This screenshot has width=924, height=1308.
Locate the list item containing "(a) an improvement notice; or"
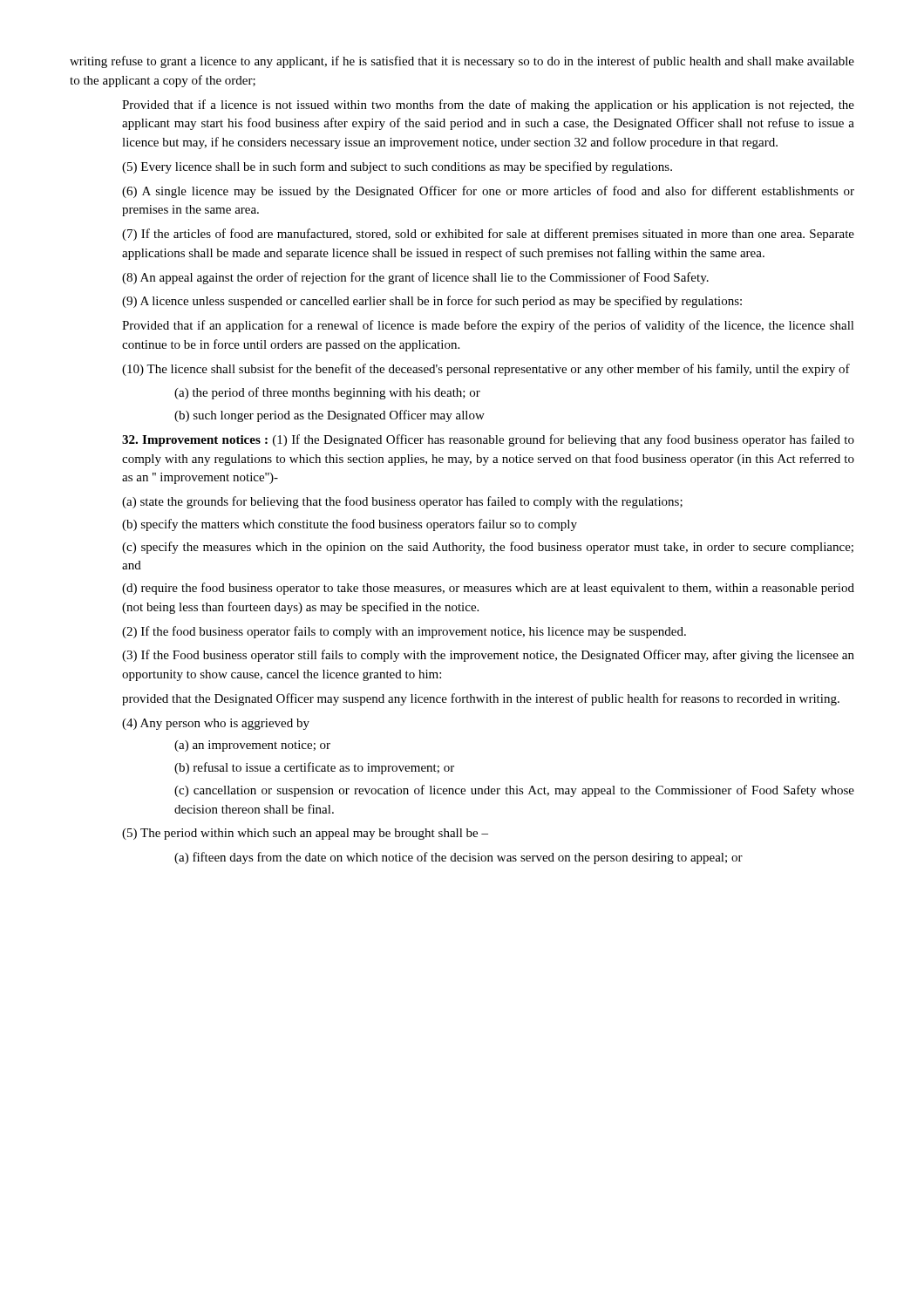(x=252, y=746)
